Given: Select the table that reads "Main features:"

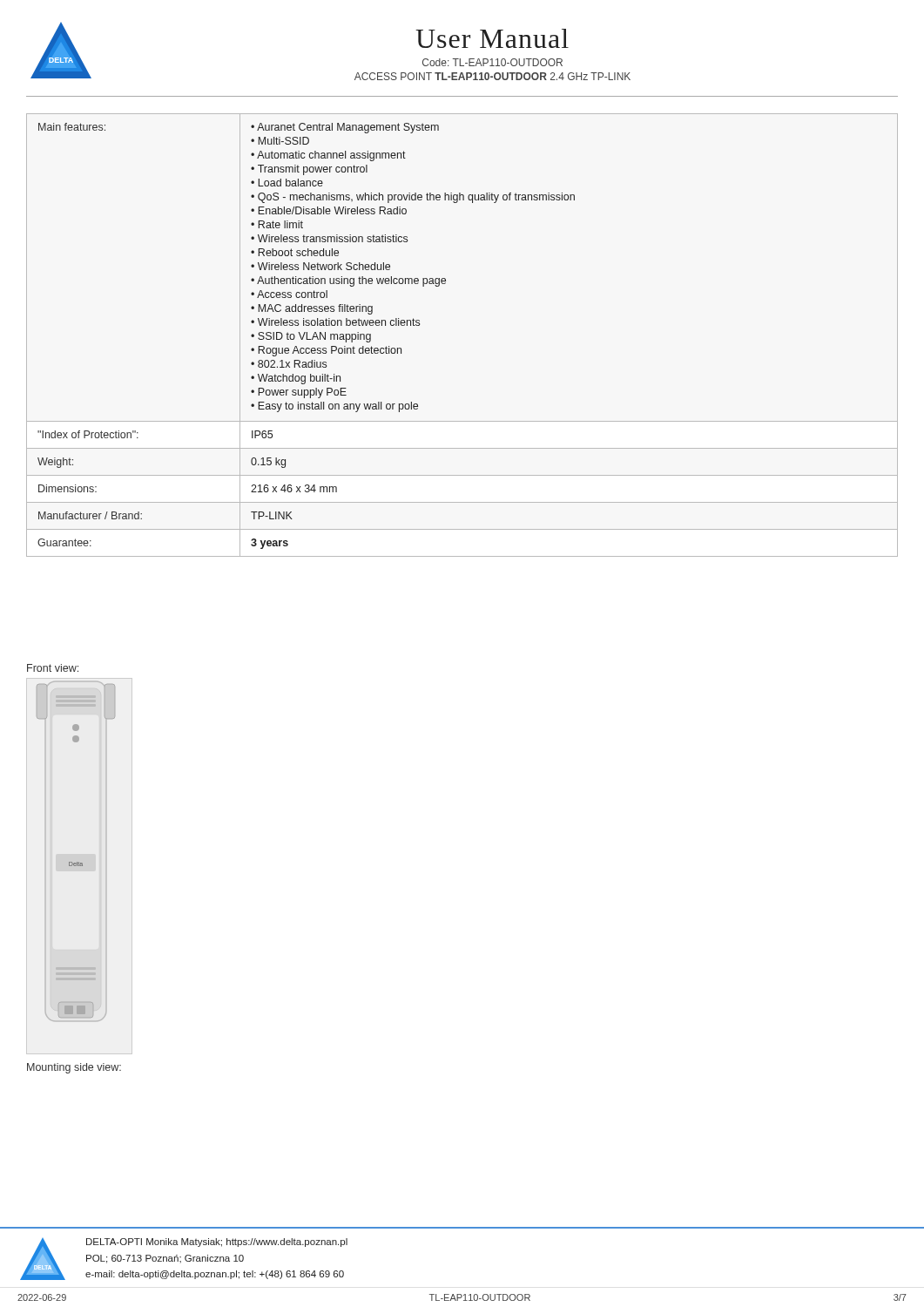Looking at the screenshot, I should (x=462, y=335).
